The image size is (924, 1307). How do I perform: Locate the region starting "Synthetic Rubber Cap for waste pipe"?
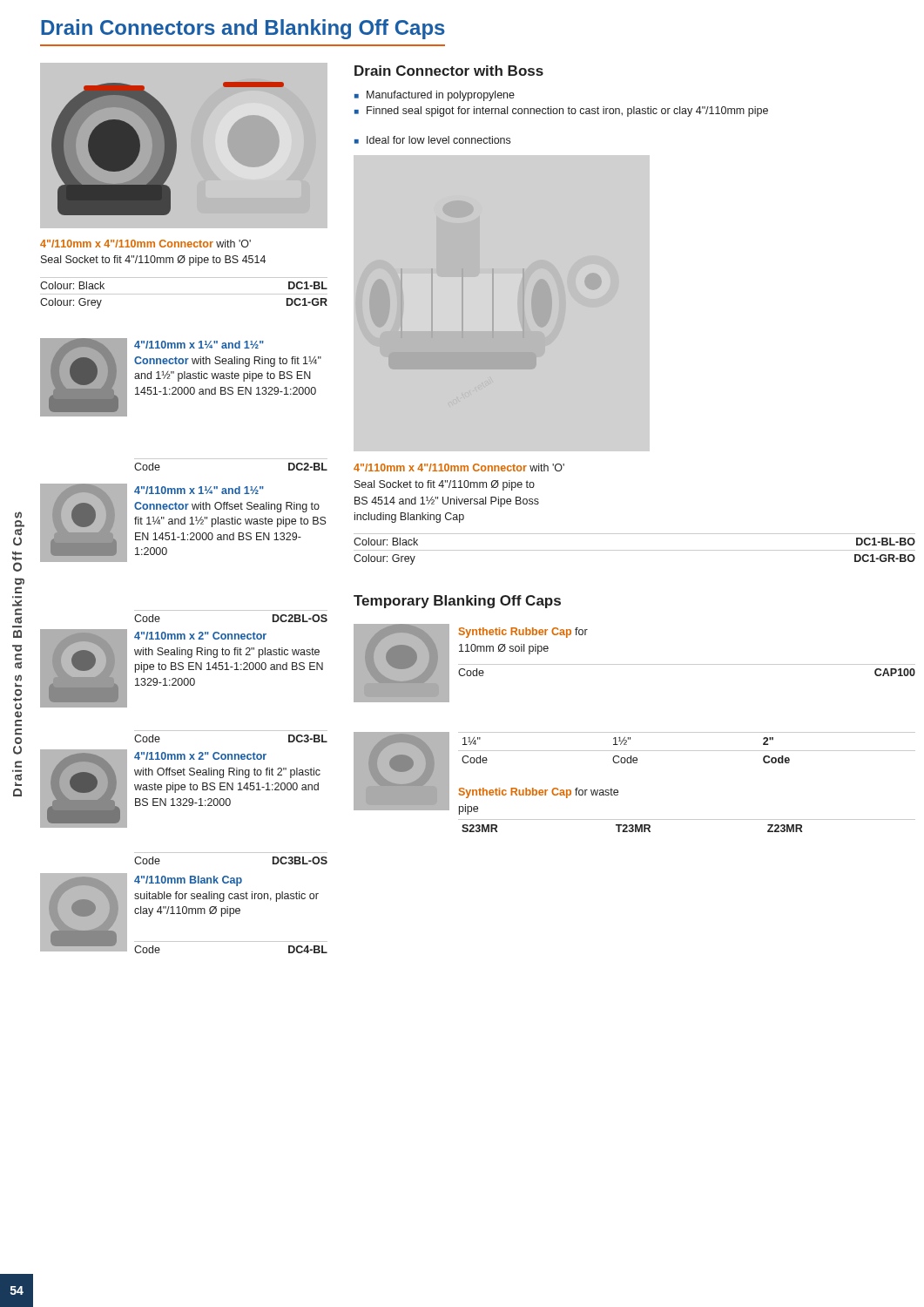(539, 800)
